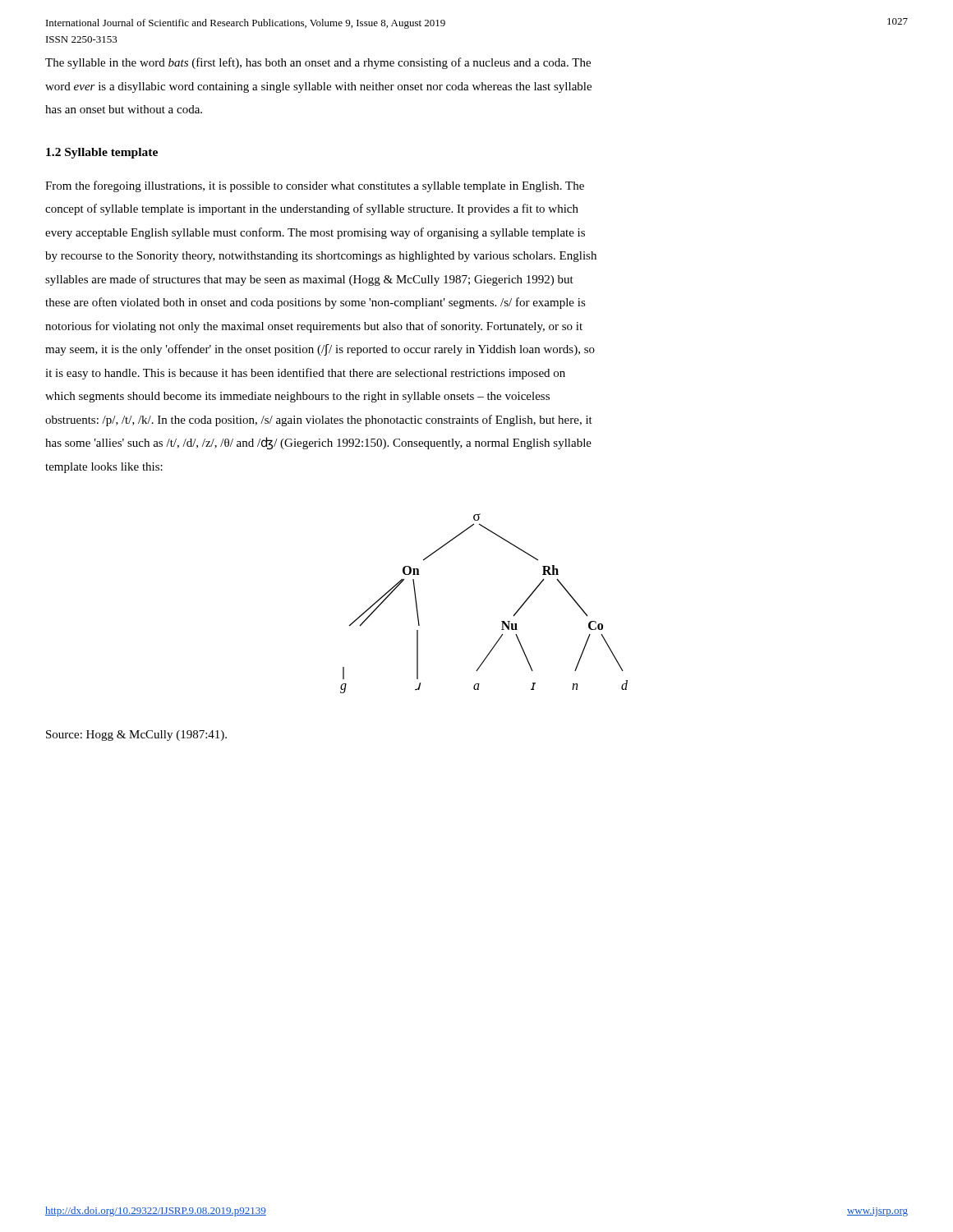
Task: Select the element starting "template looks like this:"
Action: click(x=104, y=466)
